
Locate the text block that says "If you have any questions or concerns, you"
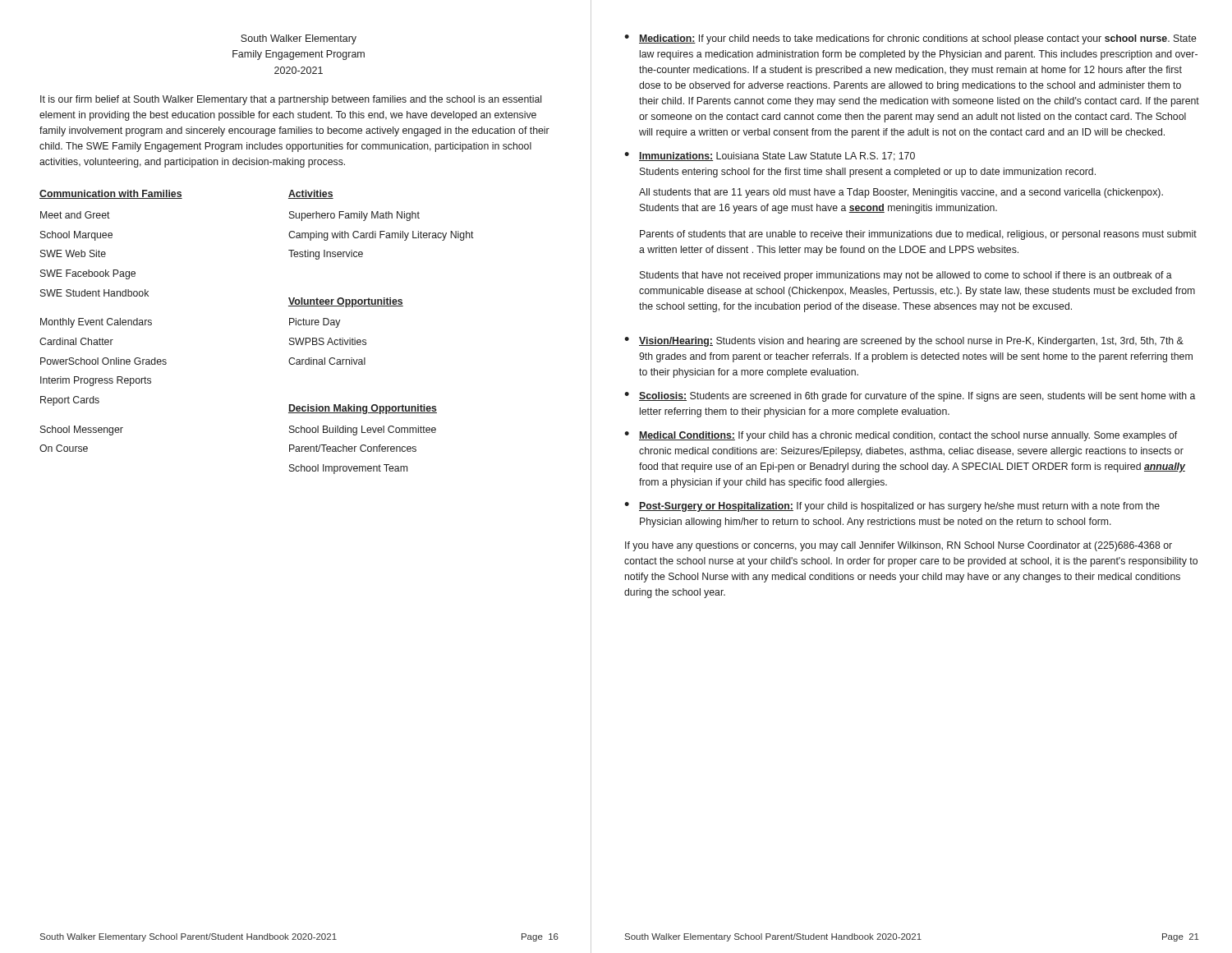pos(911,569)
